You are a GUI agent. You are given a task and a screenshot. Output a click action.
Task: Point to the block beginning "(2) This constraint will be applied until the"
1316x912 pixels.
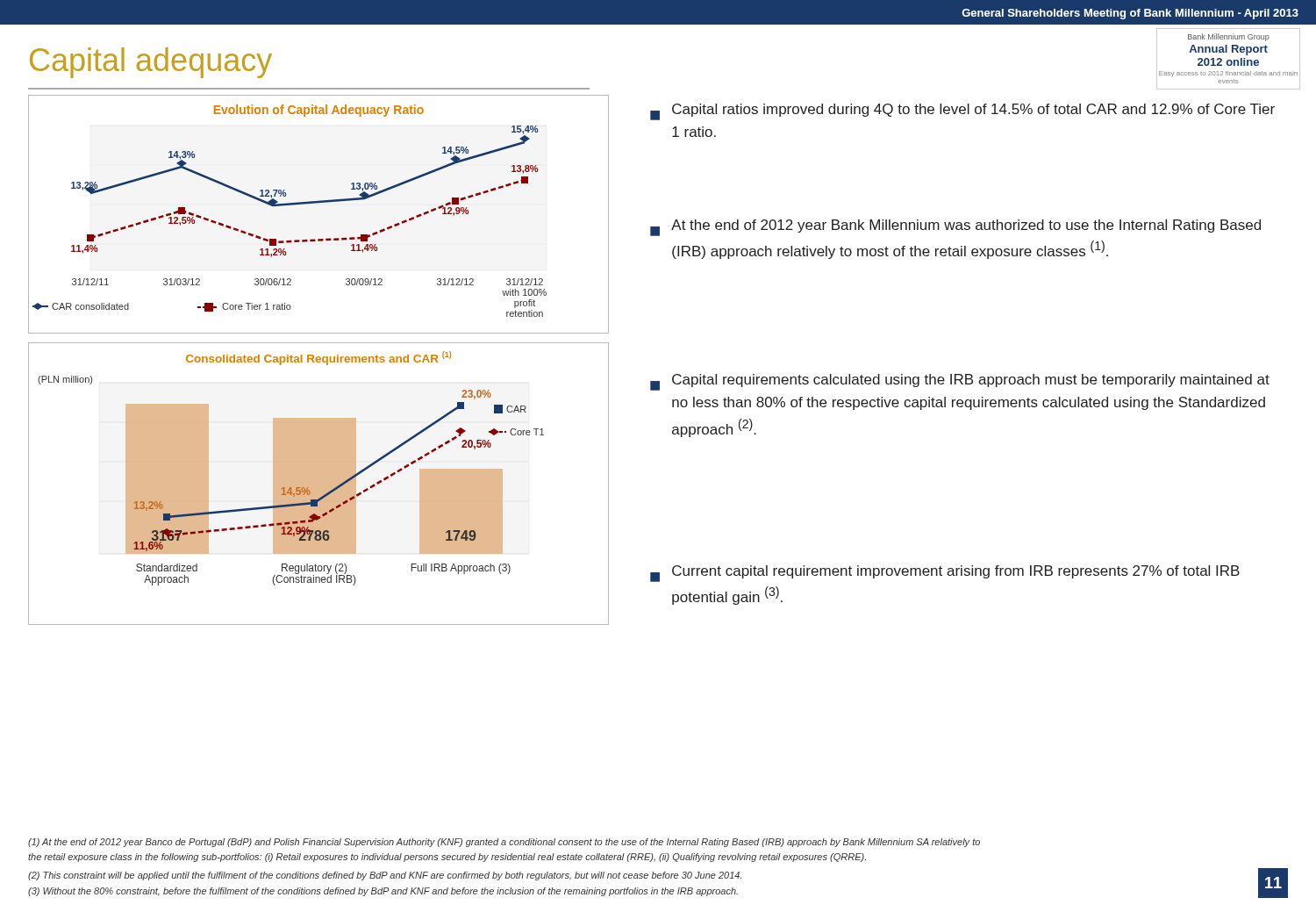coord(385,875)
